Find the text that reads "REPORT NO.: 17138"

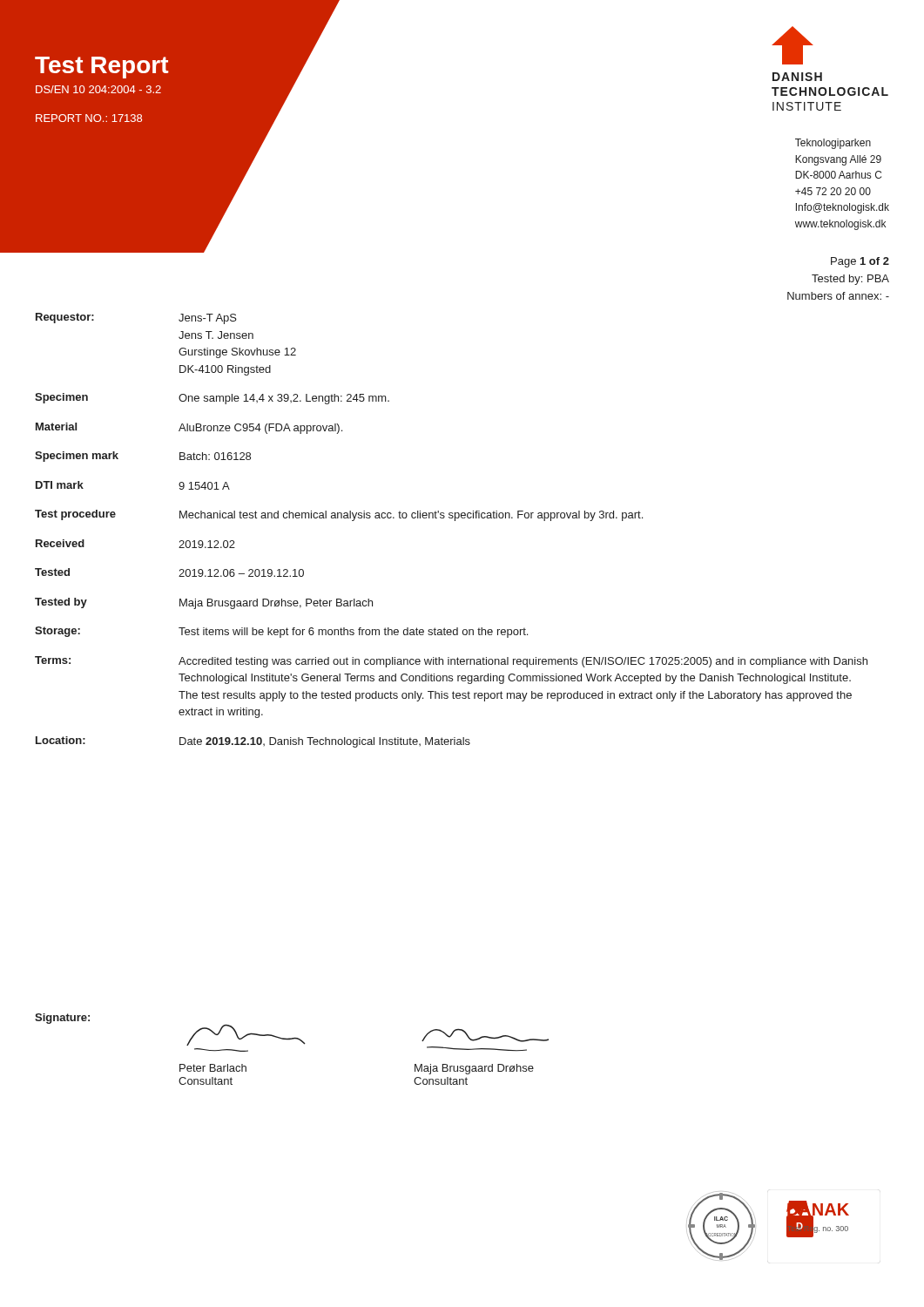click(89, 118)
